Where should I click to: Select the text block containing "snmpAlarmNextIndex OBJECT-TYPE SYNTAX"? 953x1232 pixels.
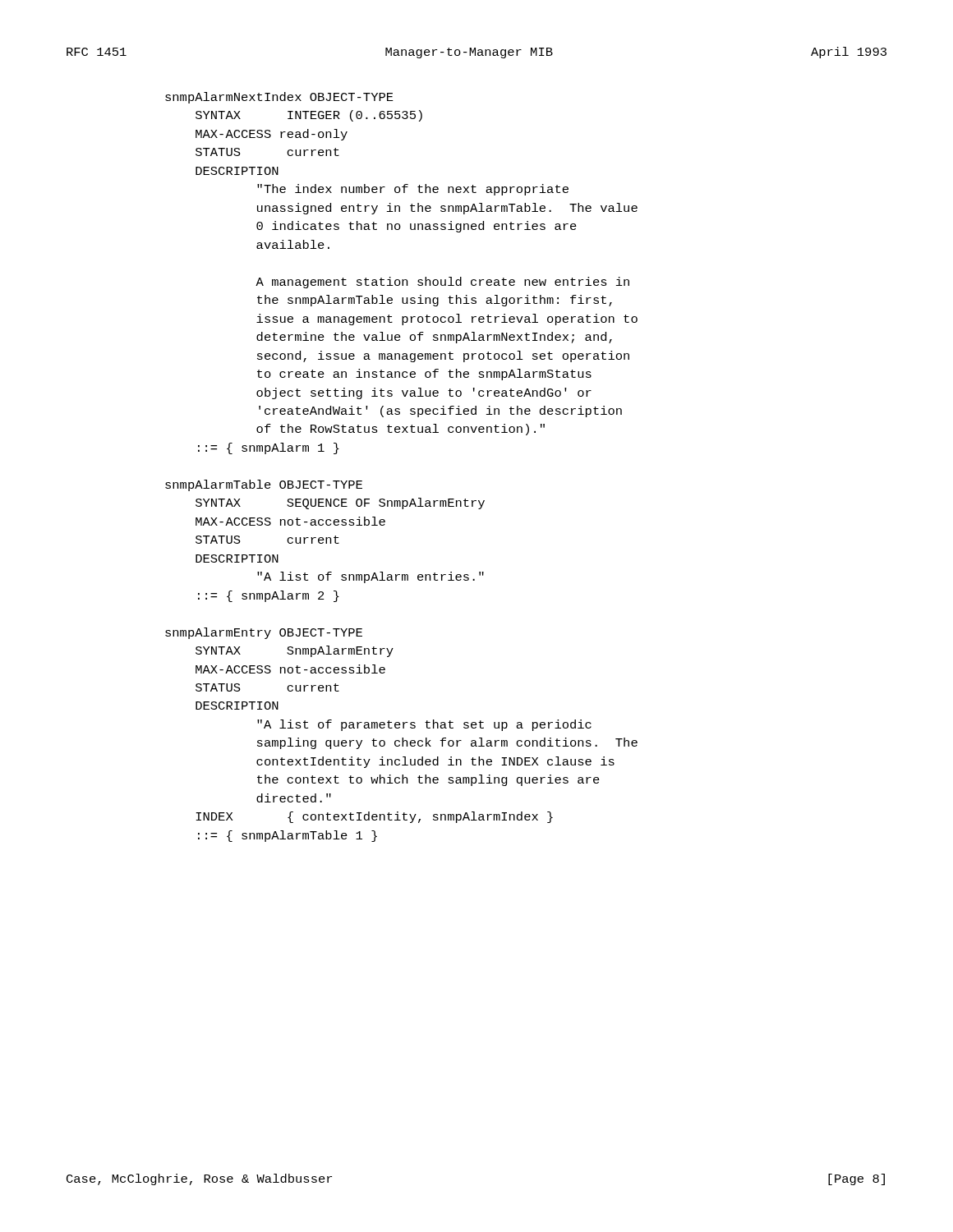(x=279, y=98)
